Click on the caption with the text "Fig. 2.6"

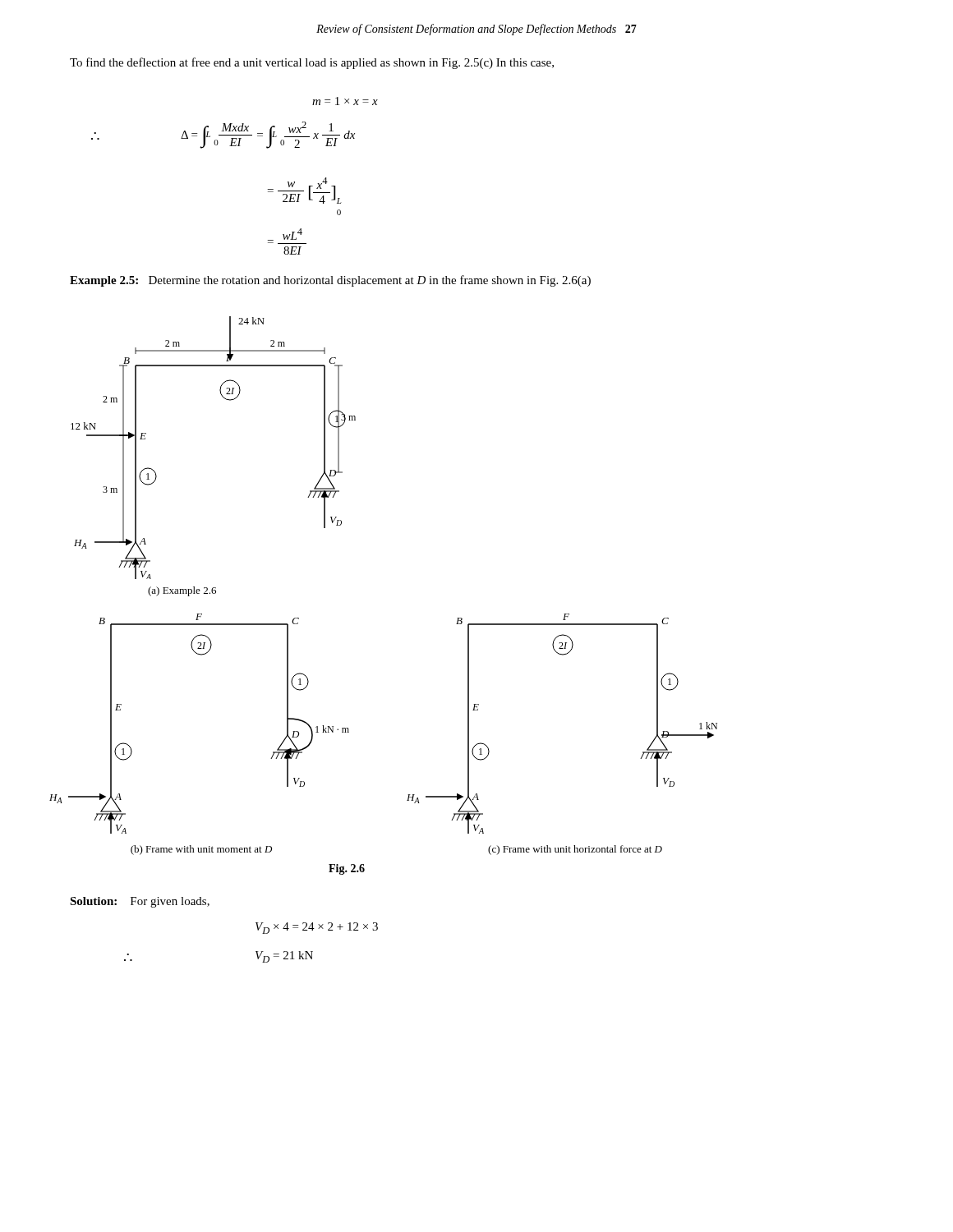pyautogui.click(x=347, y=869)
